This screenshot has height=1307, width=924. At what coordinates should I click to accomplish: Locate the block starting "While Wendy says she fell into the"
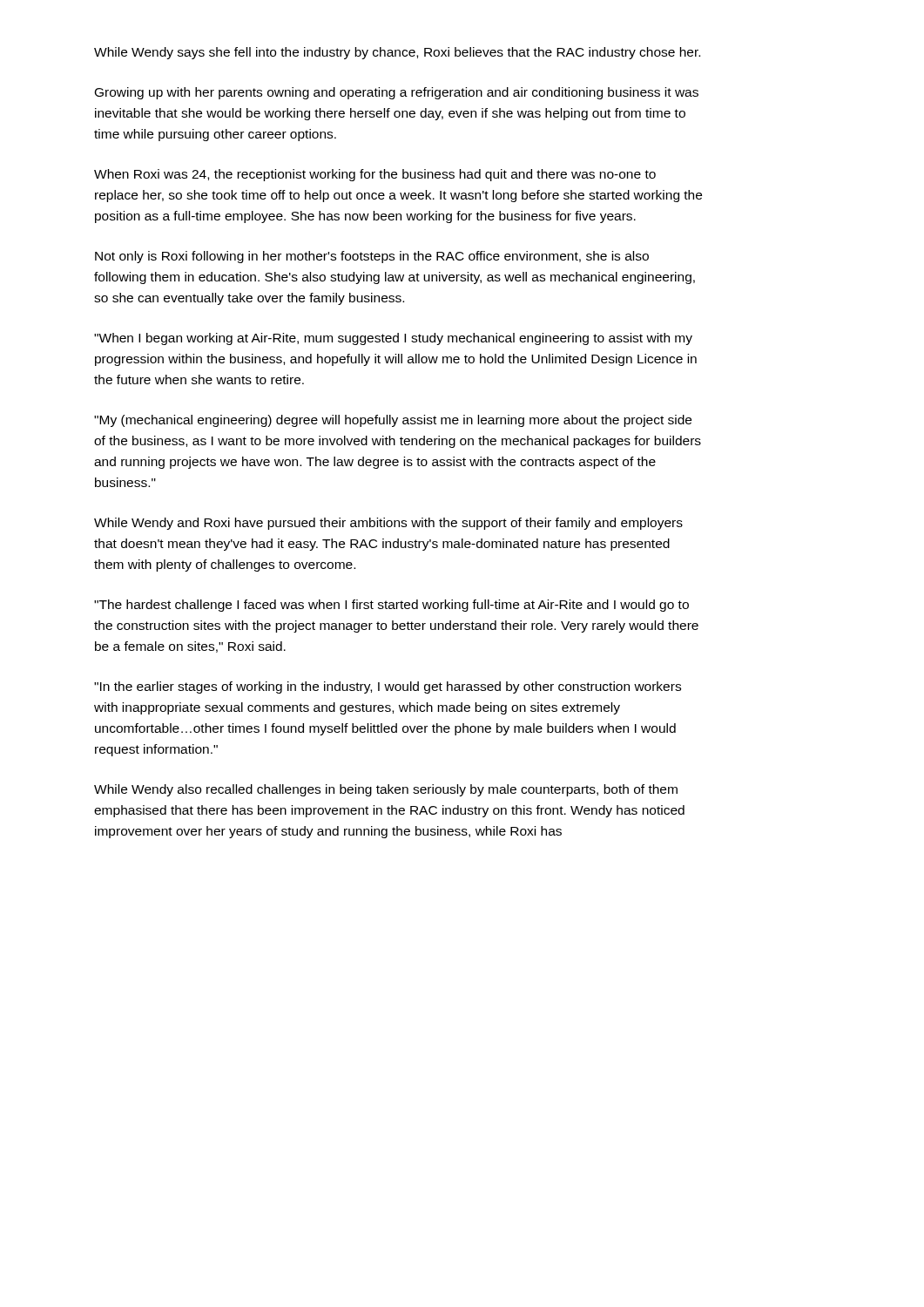pyautogui.click(x=398, y=52)
